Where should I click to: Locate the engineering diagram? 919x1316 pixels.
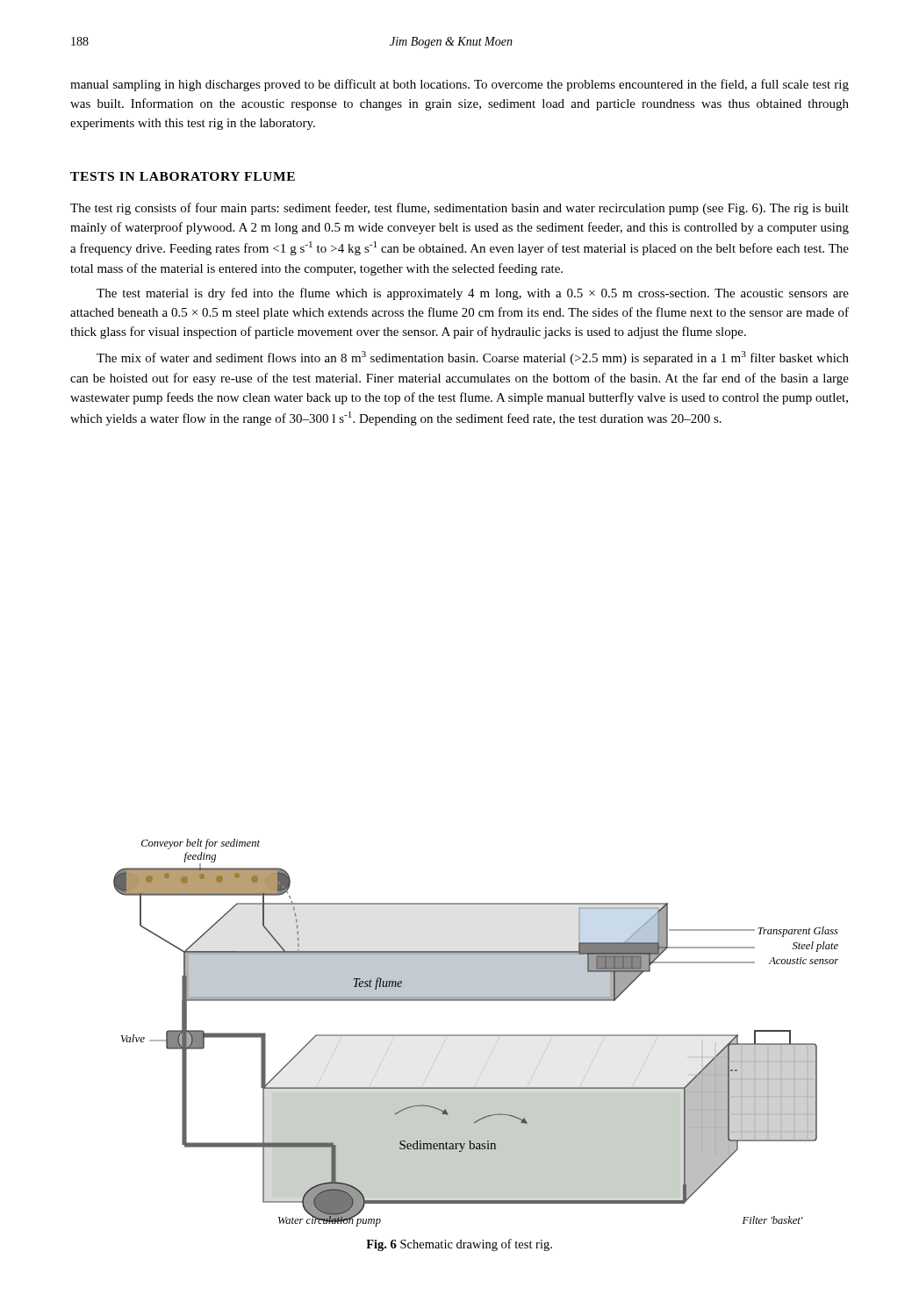(460, 1013)
